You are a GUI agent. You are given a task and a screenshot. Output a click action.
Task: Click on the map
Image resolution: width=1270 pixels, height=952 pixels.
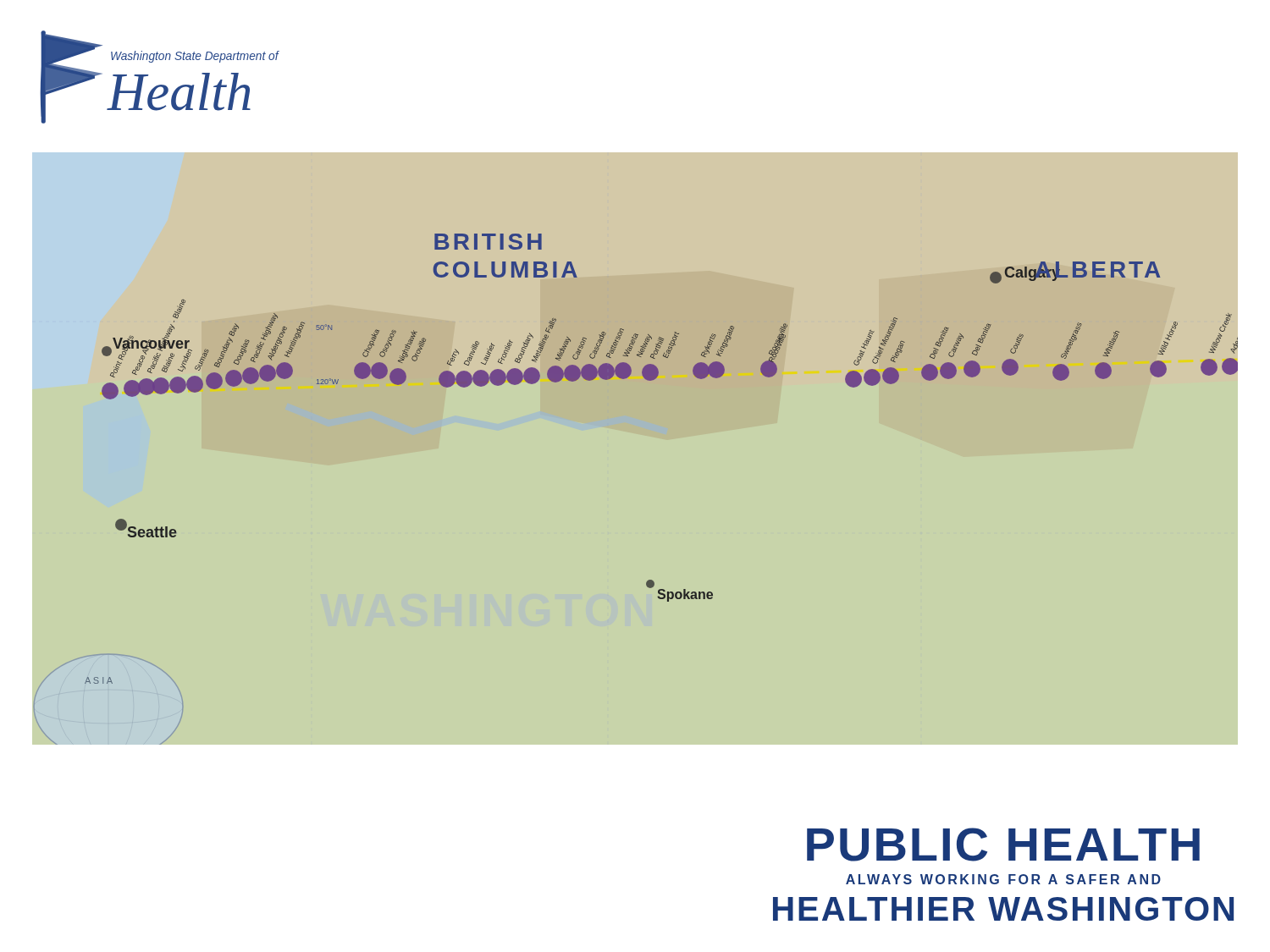pyautogui.click(x=635, y=448)
